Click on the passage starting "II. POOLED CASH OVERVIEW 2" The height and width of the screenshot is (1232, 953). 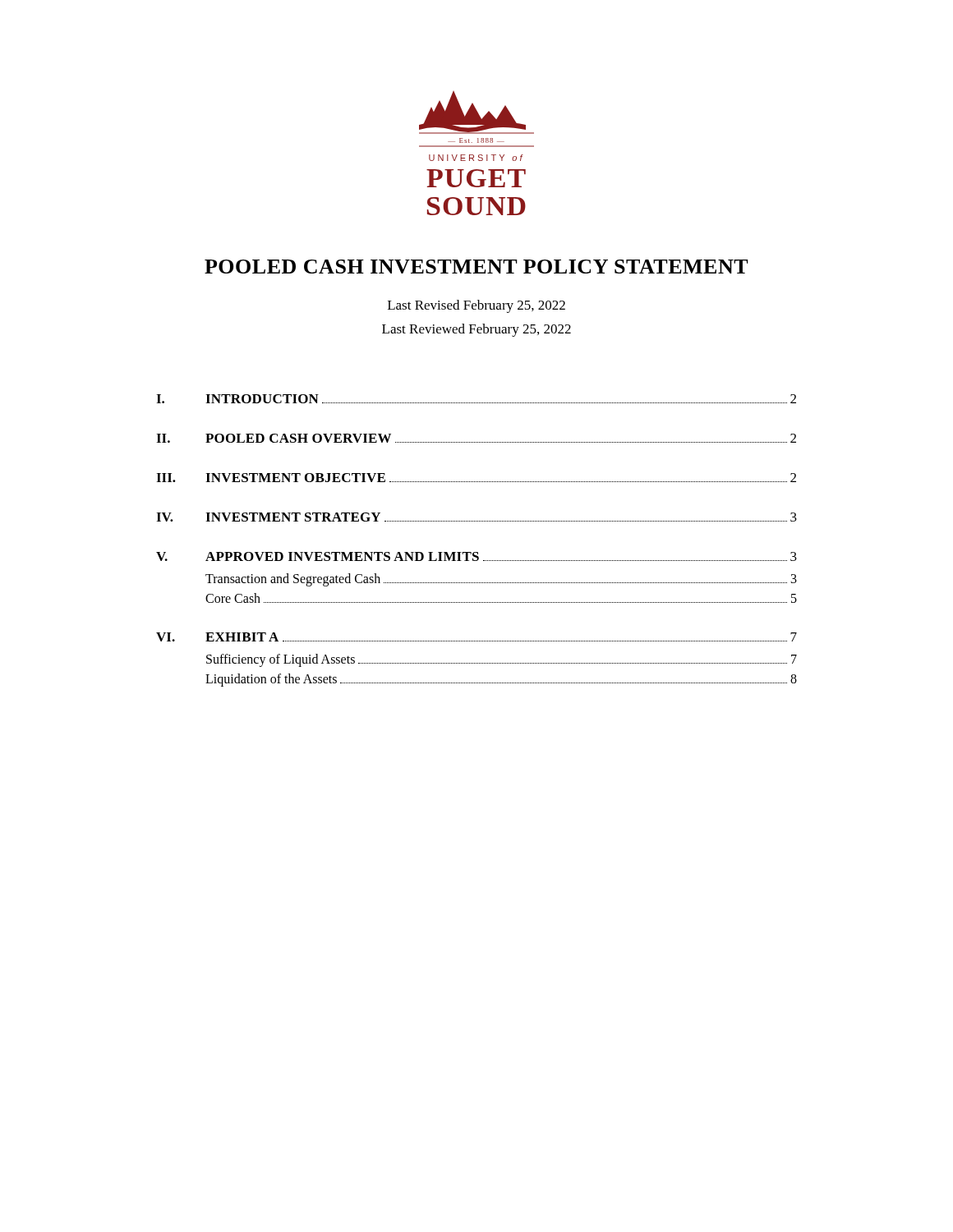tap(476, 438)
